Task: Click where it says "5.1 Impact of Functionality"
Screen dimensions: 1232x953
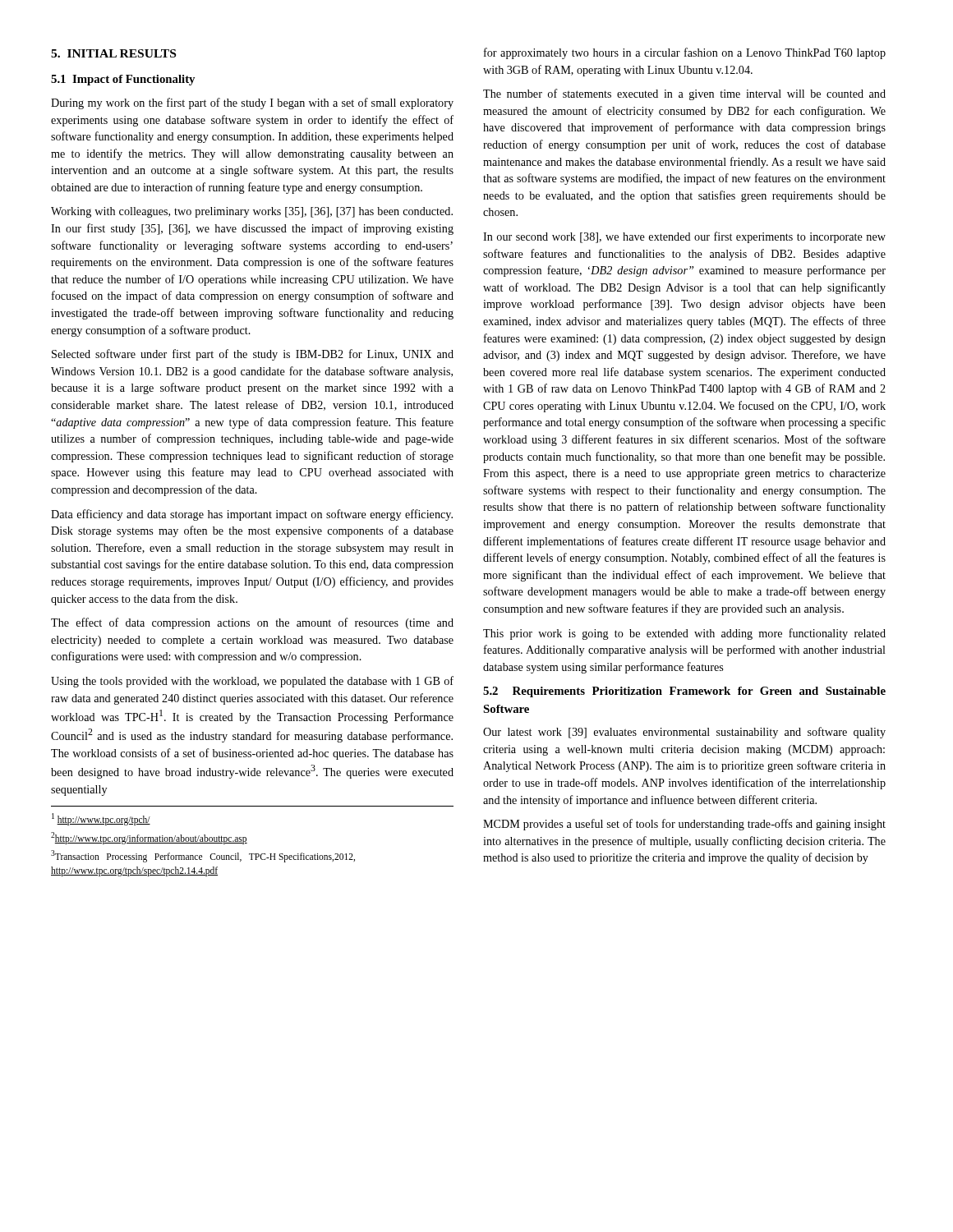Action: coord(123,80)
